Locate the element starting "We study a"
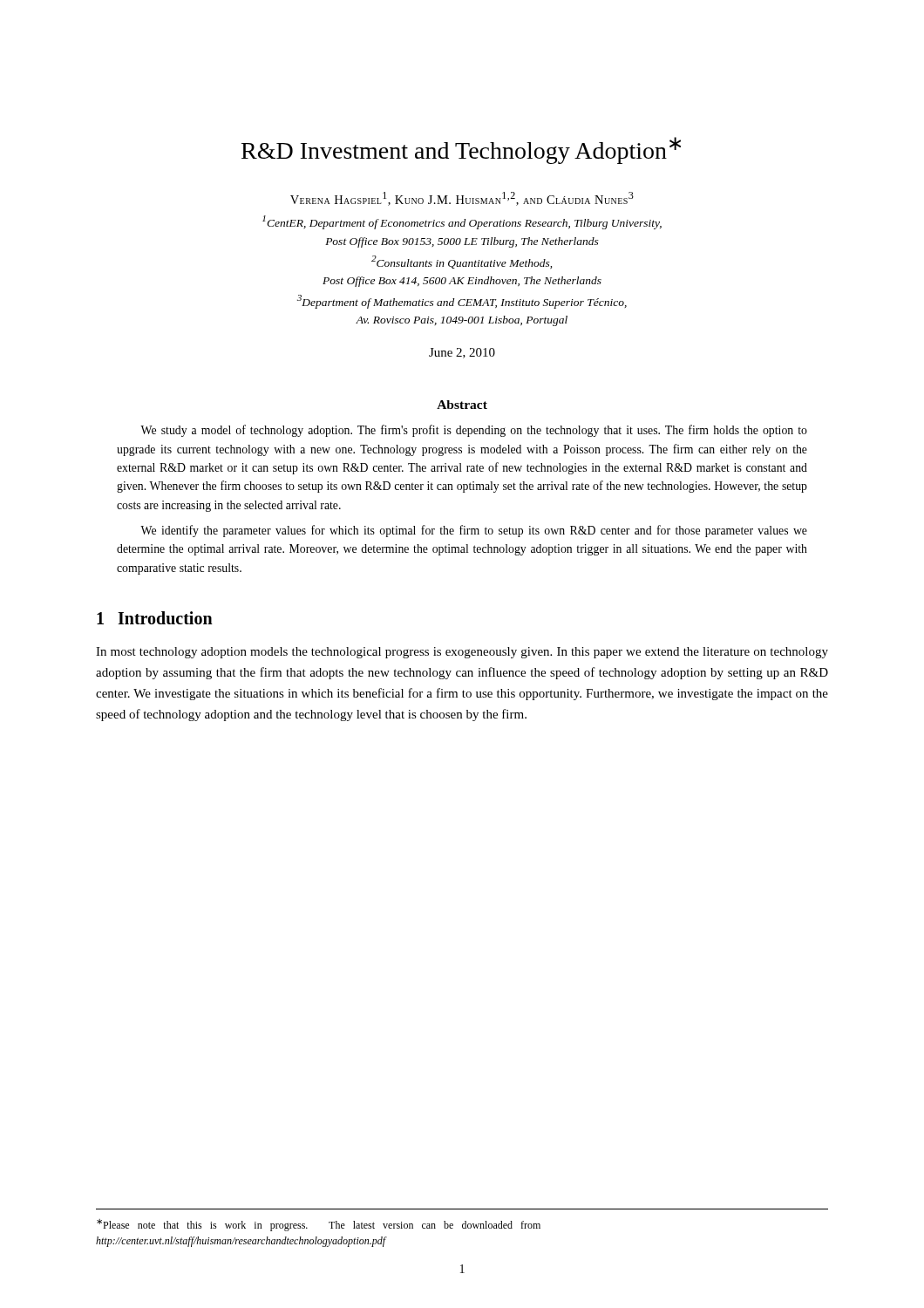This screenshot has height=1308, width=924. click(x=462, y=468)
